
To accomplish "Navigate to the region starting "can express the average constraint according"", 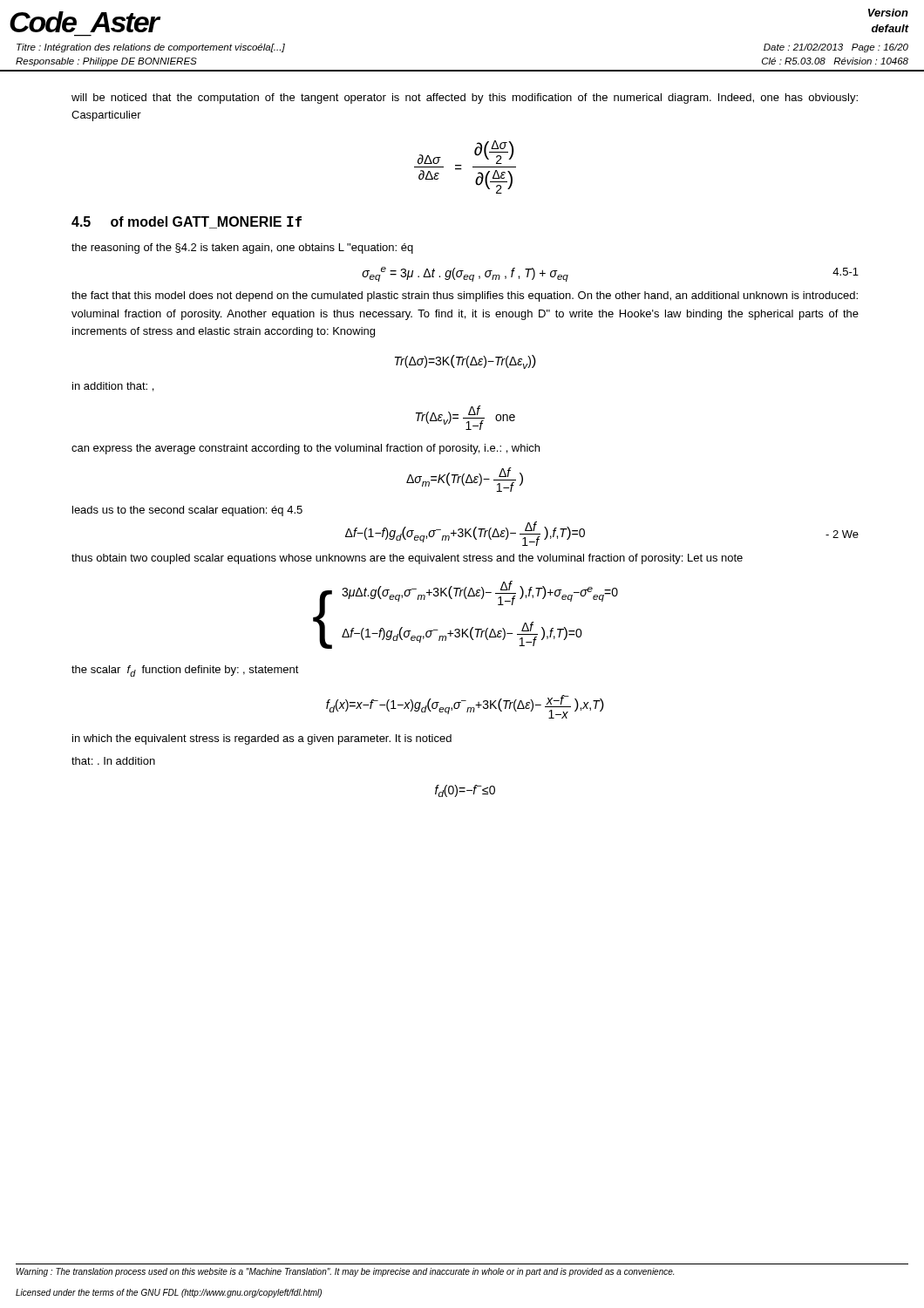I will click(x=306, y=448).
